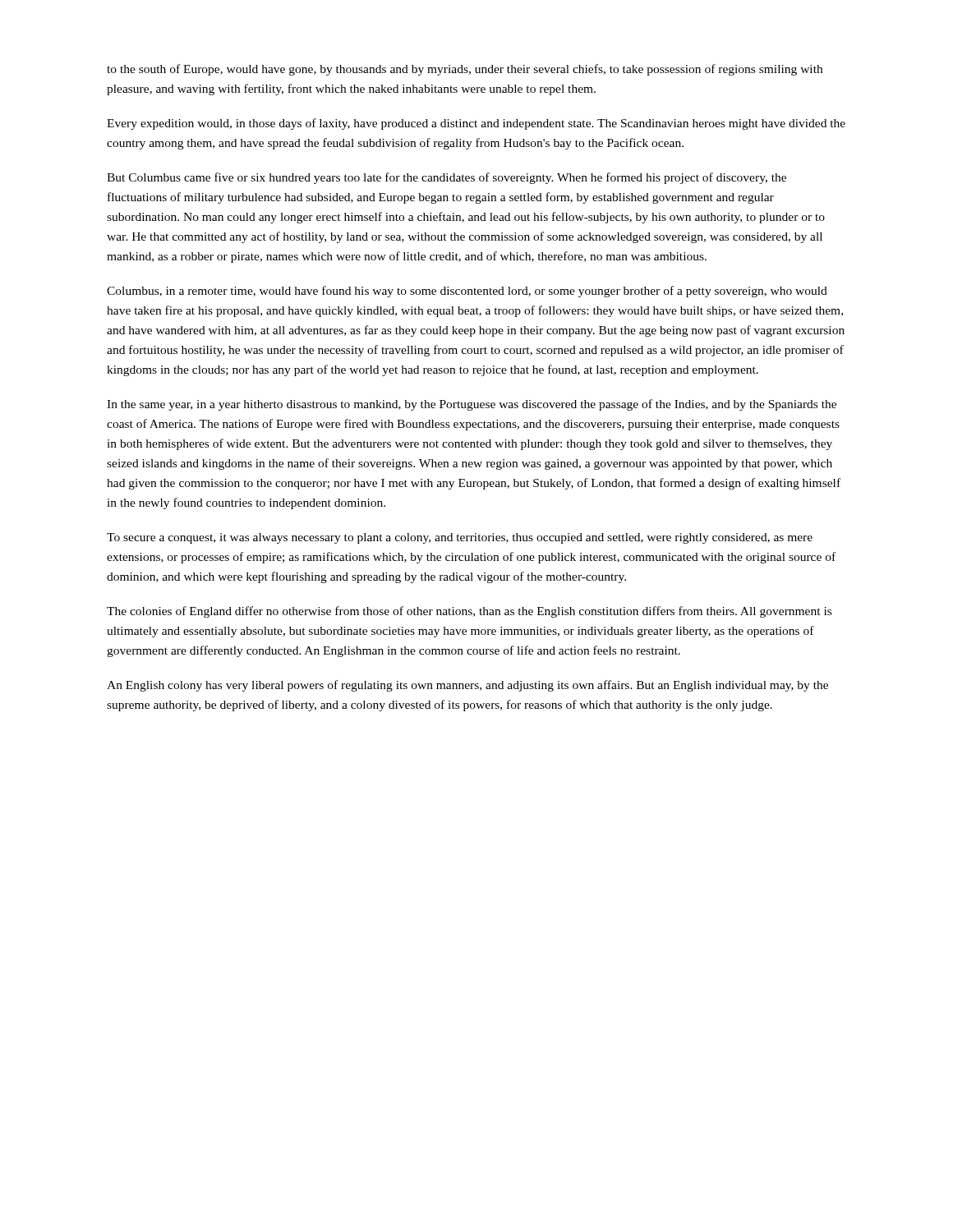Screen dimensions: 1232x953
Task: Select the text block containing "The colonies of England differ no otherwise"
Action: (469, 631)
